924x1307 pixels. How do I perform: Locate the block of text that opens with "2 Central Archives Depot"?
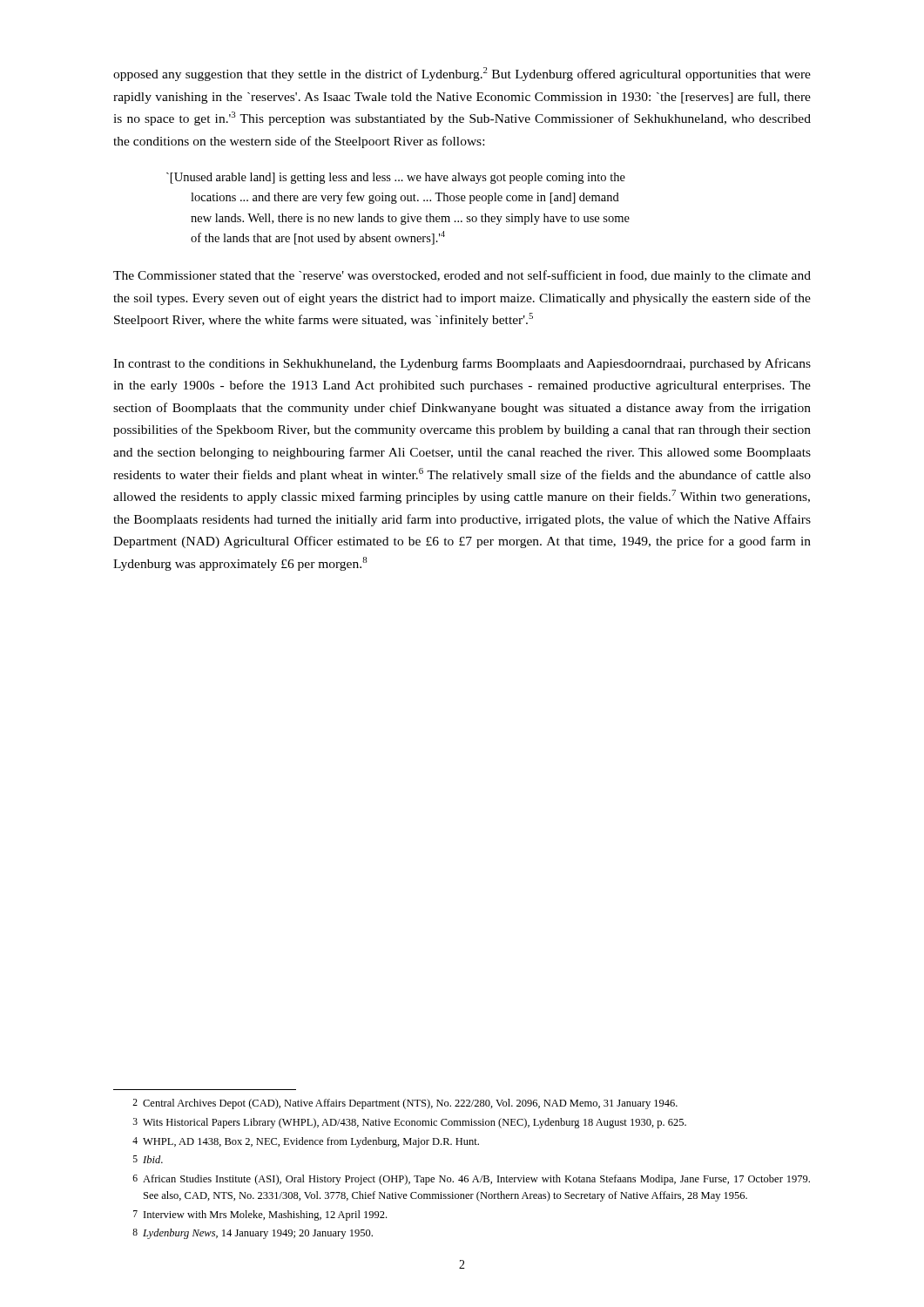(462, 1103)
